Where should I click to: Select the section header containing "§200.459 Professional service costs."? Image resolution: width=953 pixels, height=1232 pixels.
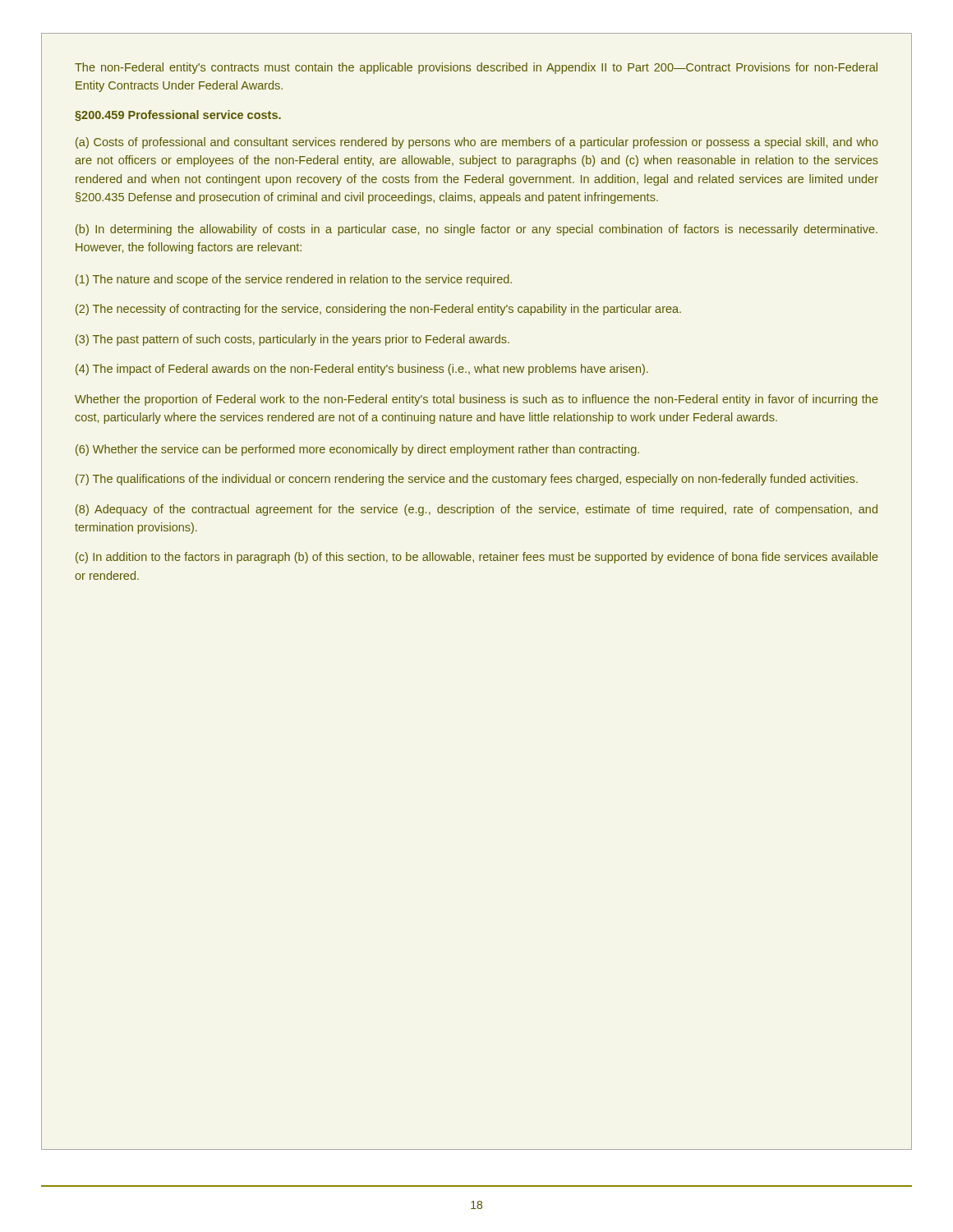(x=178, y=115)
